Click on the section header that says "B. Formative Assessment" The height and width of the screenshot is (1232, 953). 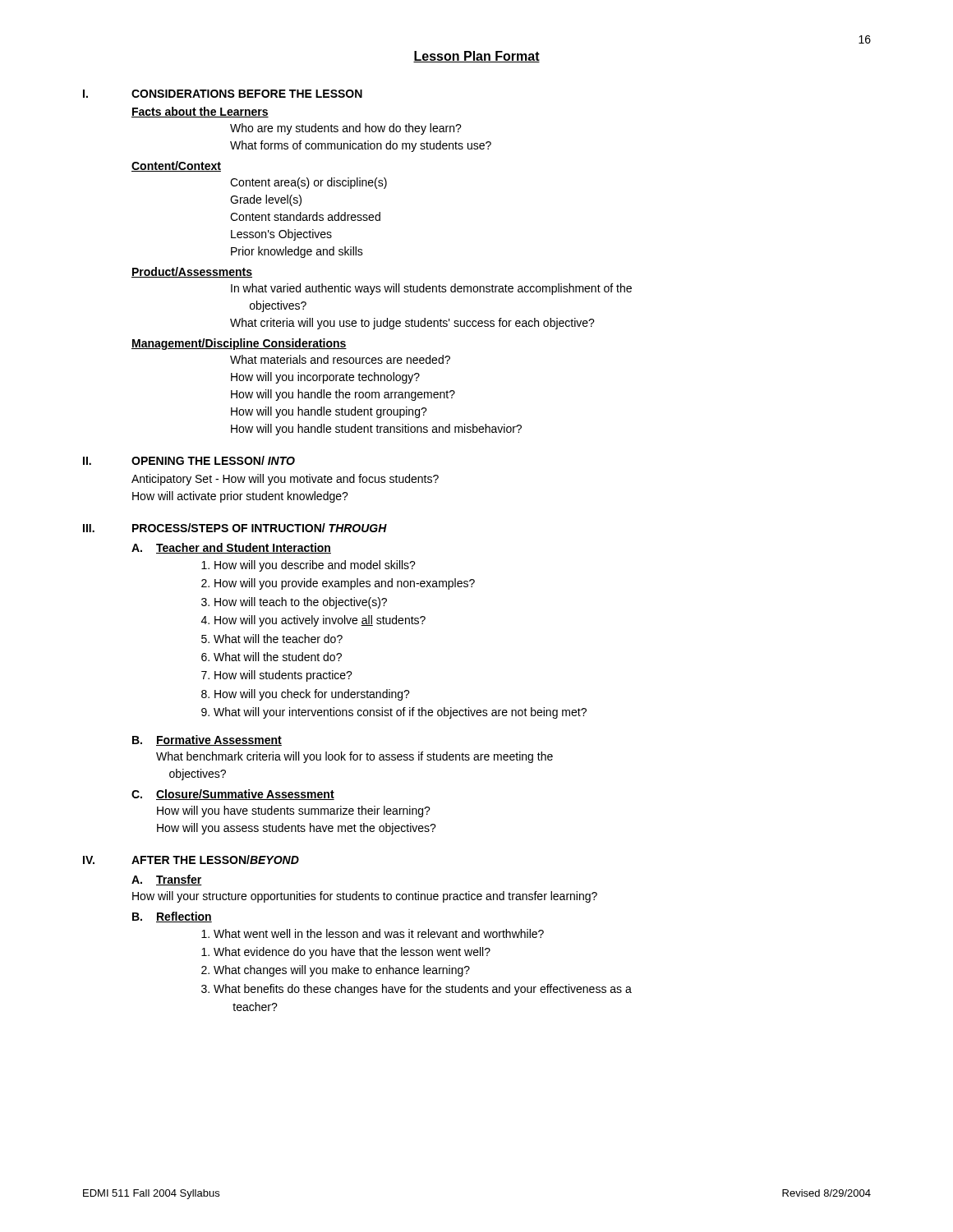click(x=207, y=740)
